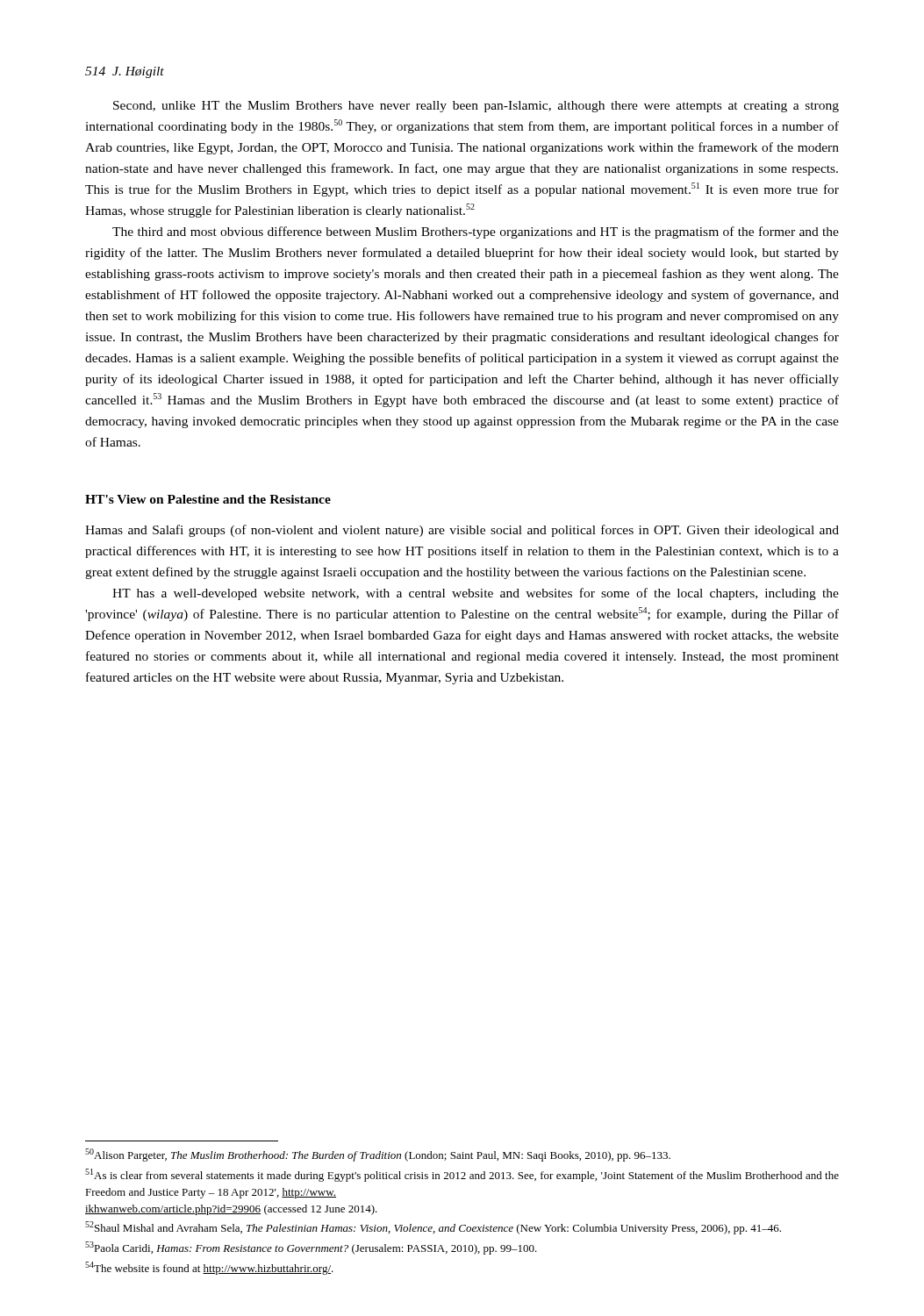Locate the block of text that opens with "Second, unlike HT the Muslim Brothers"
The width and height of the screenshot is (924, 1316).
click(x=462, y=274)
